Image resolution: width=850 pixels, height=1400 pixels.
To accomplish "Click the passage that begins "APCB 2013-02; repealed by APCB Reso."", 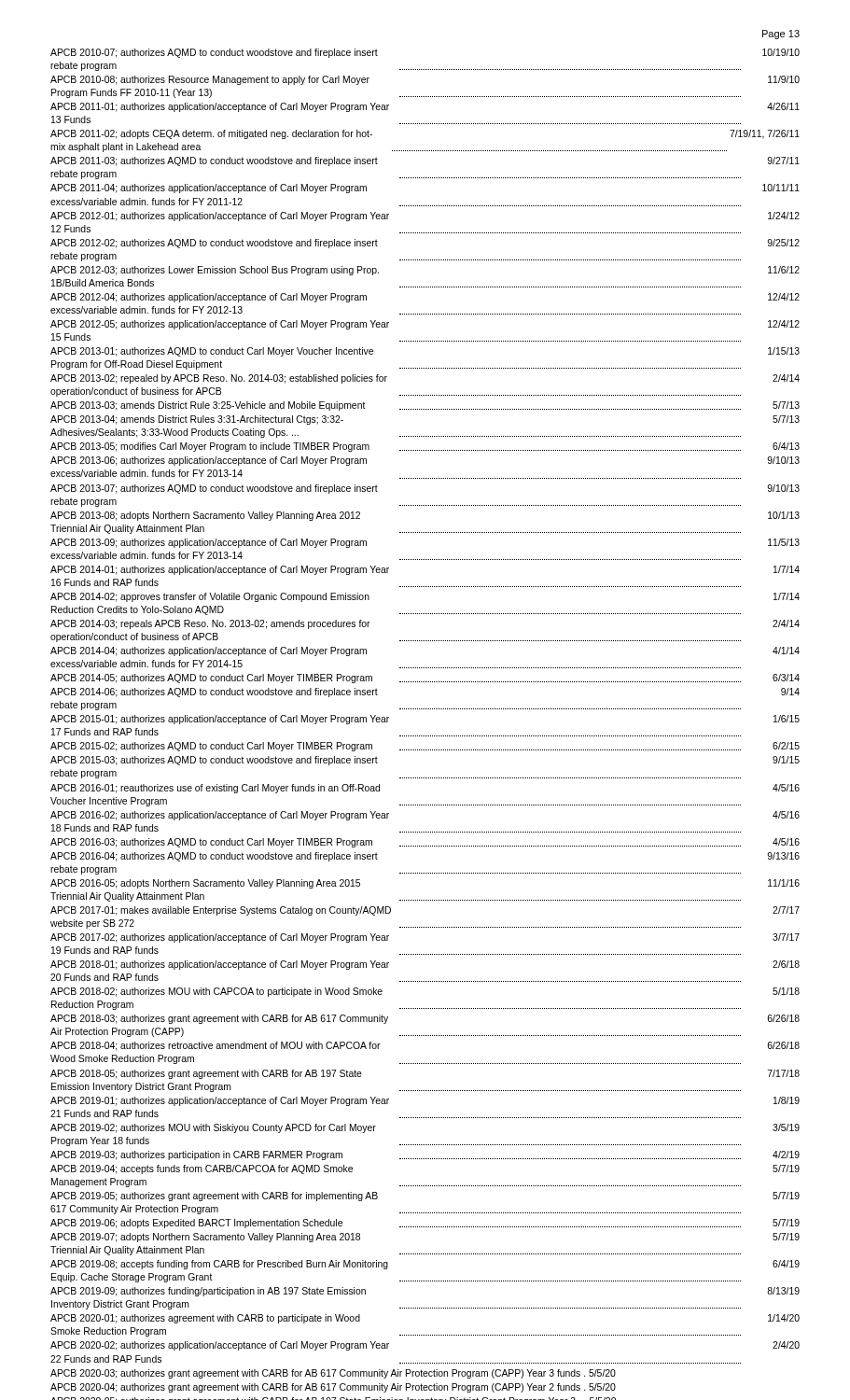I will (x=425, y=386).
